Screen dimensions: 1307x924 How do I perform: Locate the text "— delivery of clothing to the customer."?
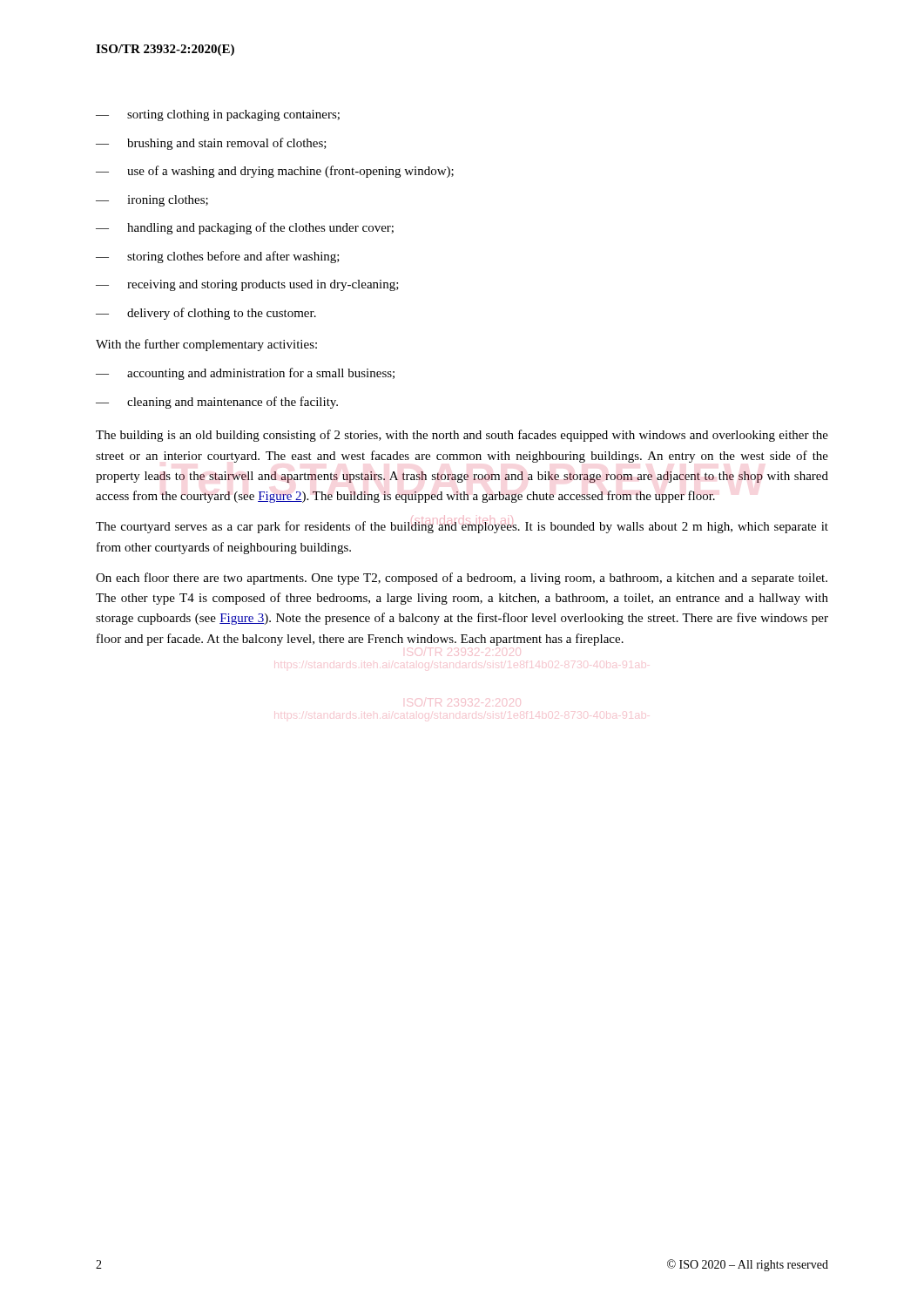[206, 314]
